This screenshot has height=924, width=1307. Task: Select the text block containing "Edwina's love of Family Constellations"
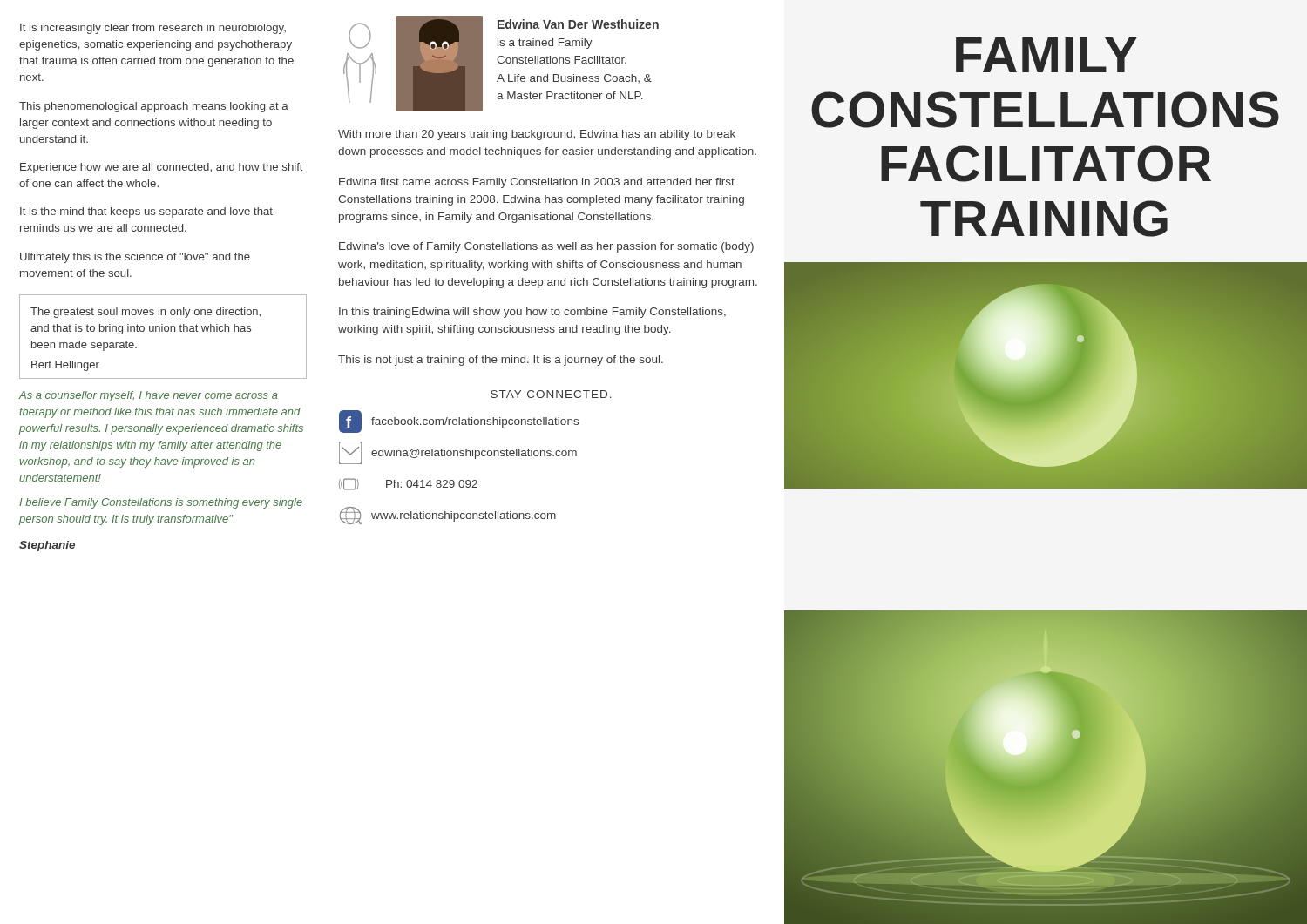pyautogui.click(x=548, y=264)
